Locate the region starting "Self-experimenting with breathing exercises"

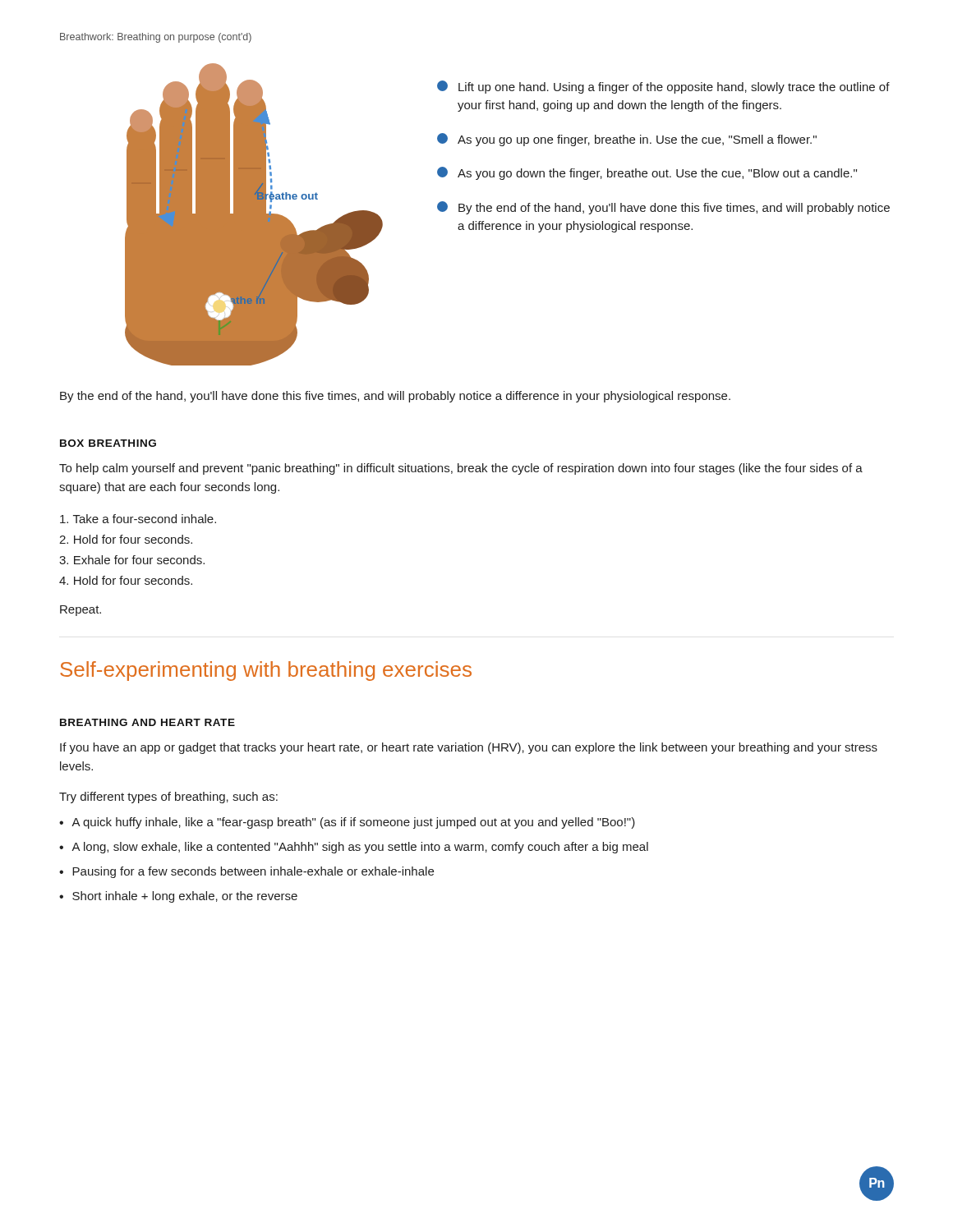[x=266, y=669]
